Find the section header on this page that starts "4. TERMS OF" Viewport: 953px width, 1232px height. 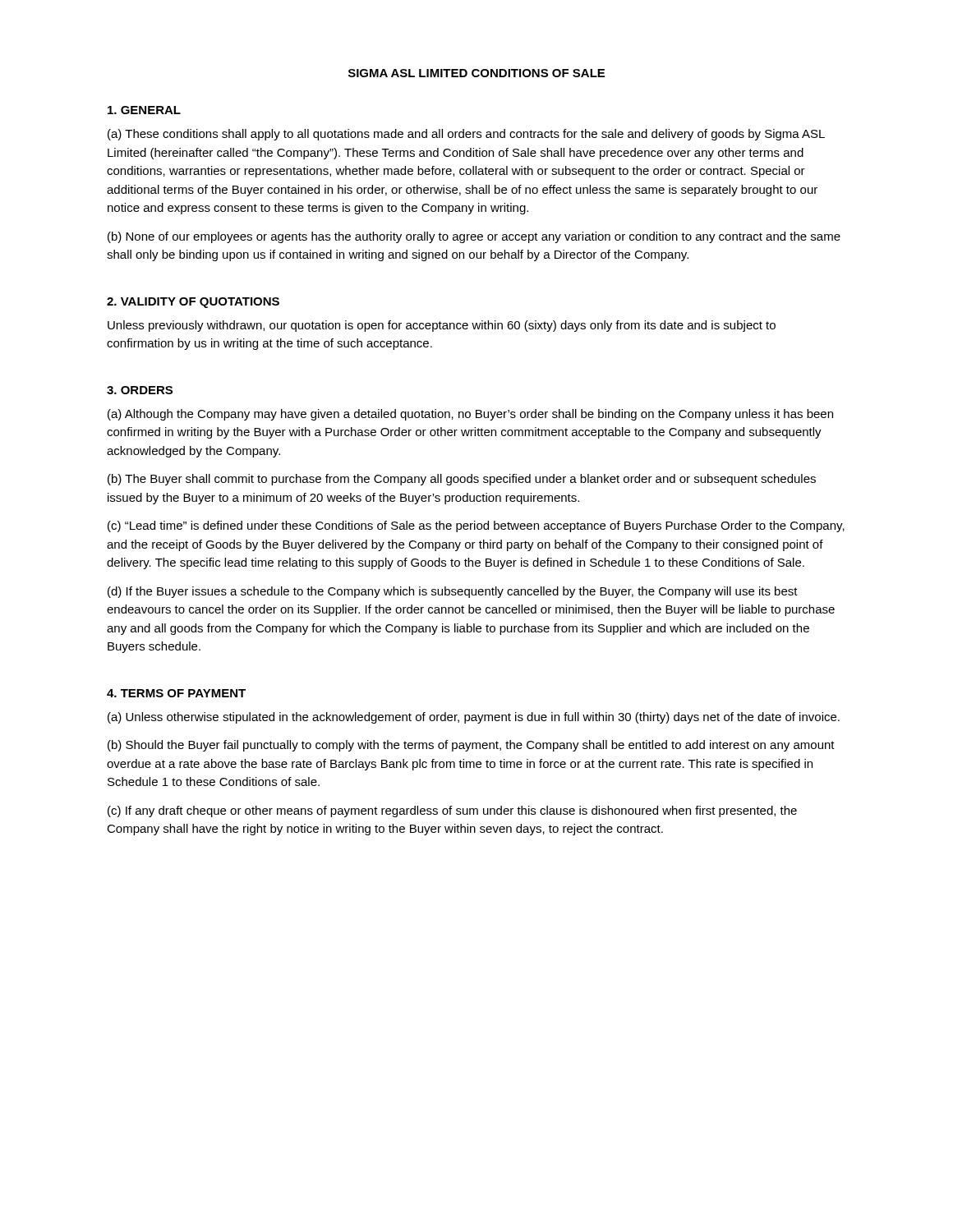176,692
